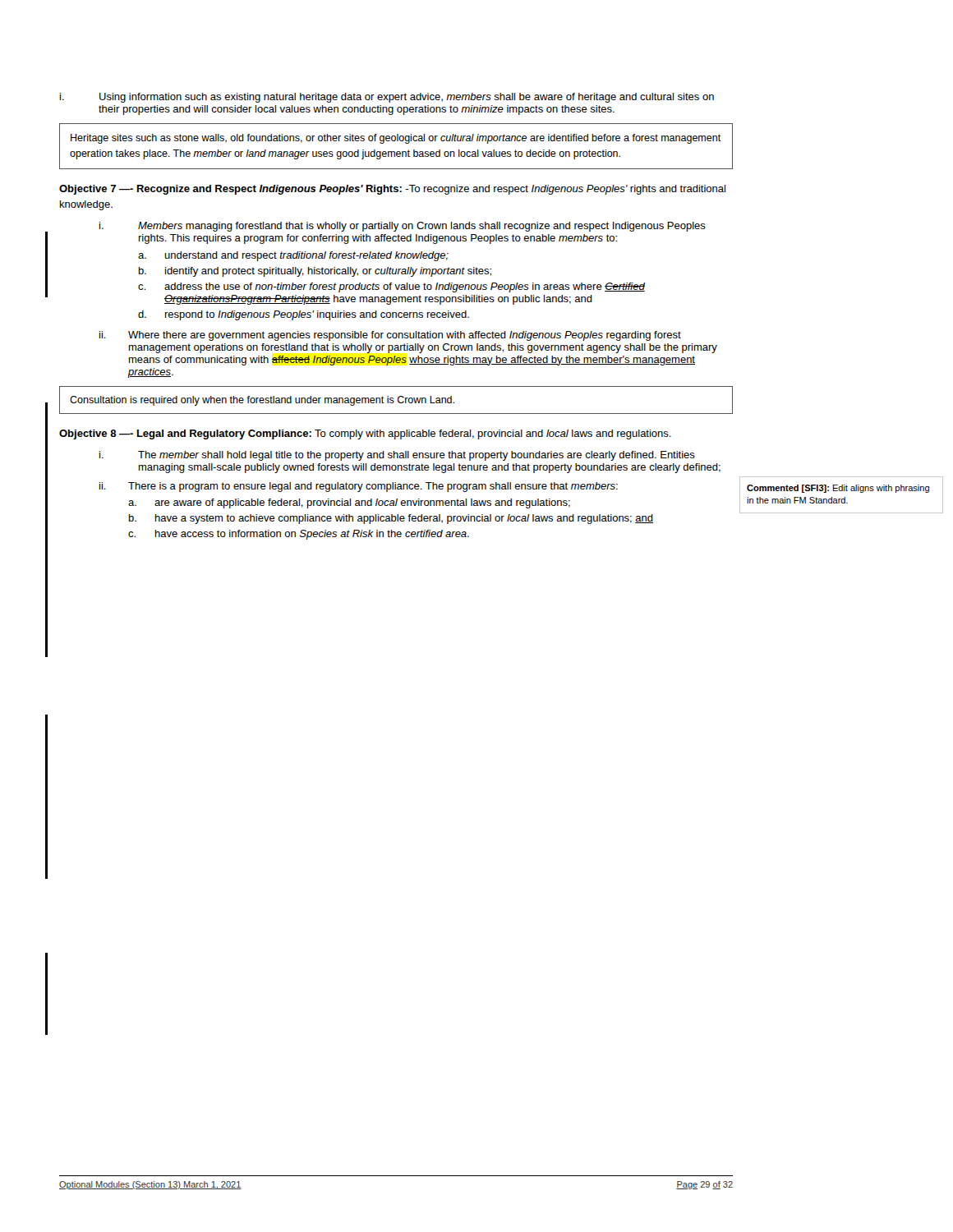This screenshot has width=953, height=1232.
Task: Find the block on this page that starts "ii. There is a program"
Action: [x=416, y=511]
